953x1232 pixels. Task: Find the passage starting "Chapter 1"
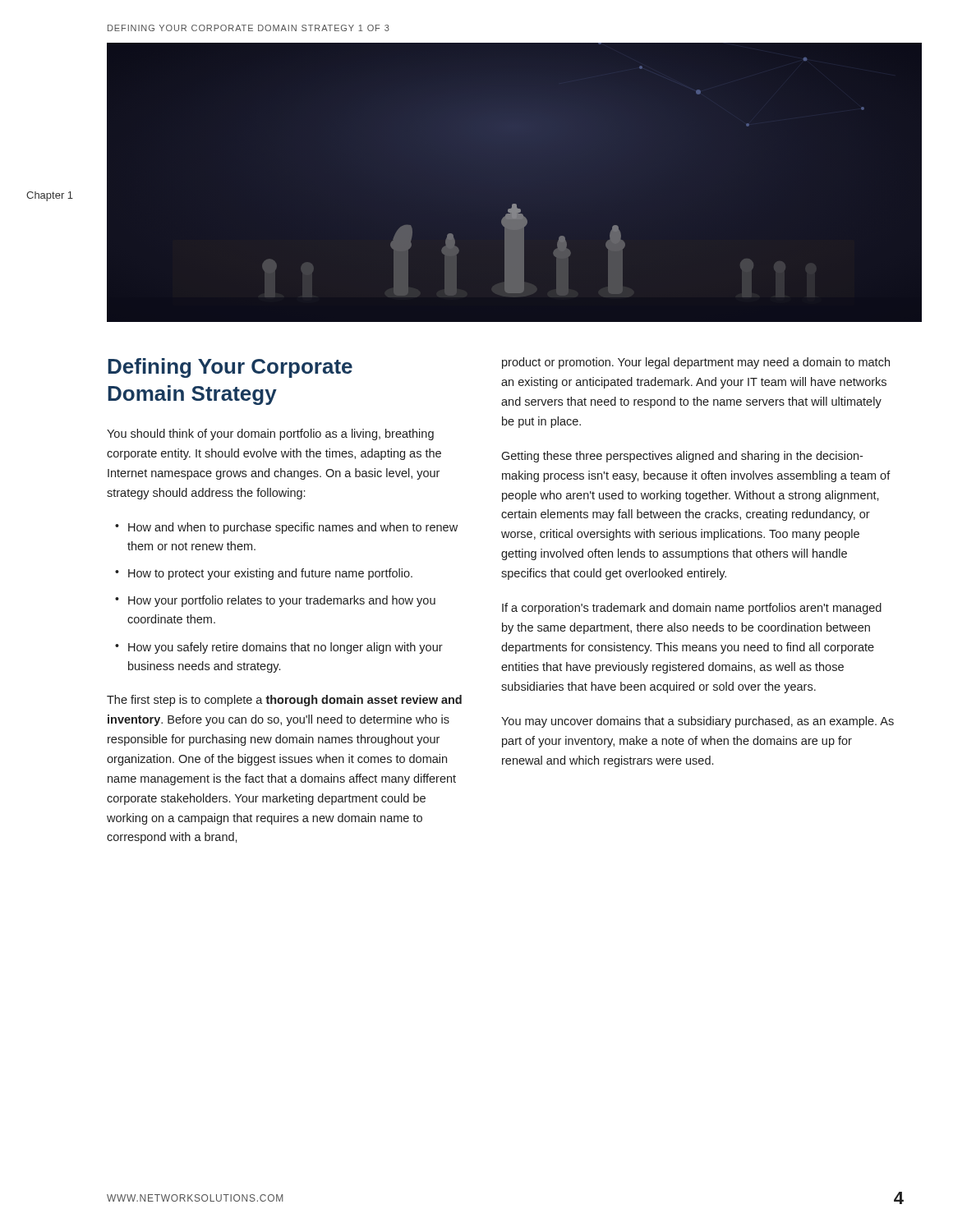(50, 195)
